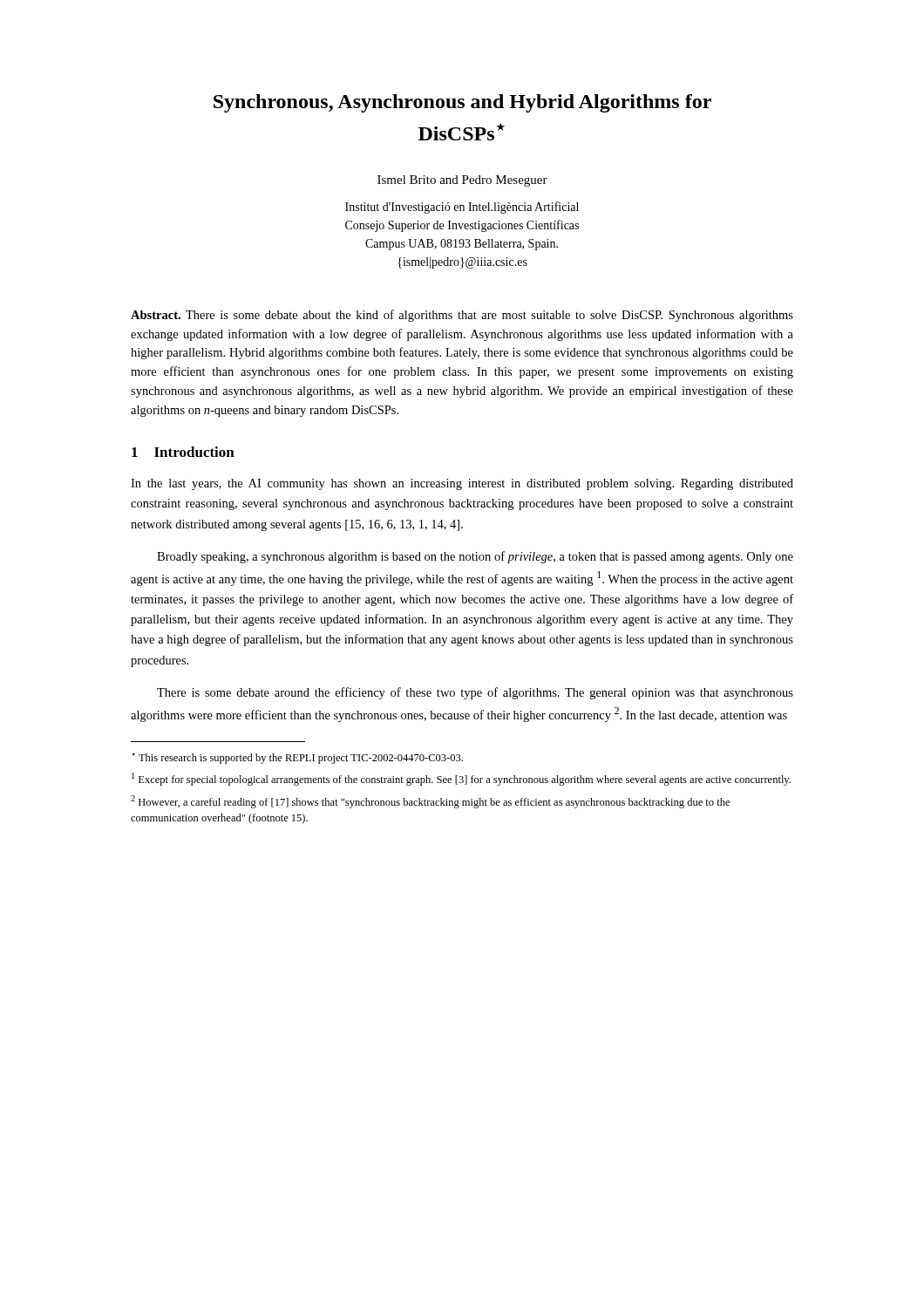924x1308 pixels.
Task: Click on the footnote that says "⋆ This research is"
Action: (x=297, y=757)
